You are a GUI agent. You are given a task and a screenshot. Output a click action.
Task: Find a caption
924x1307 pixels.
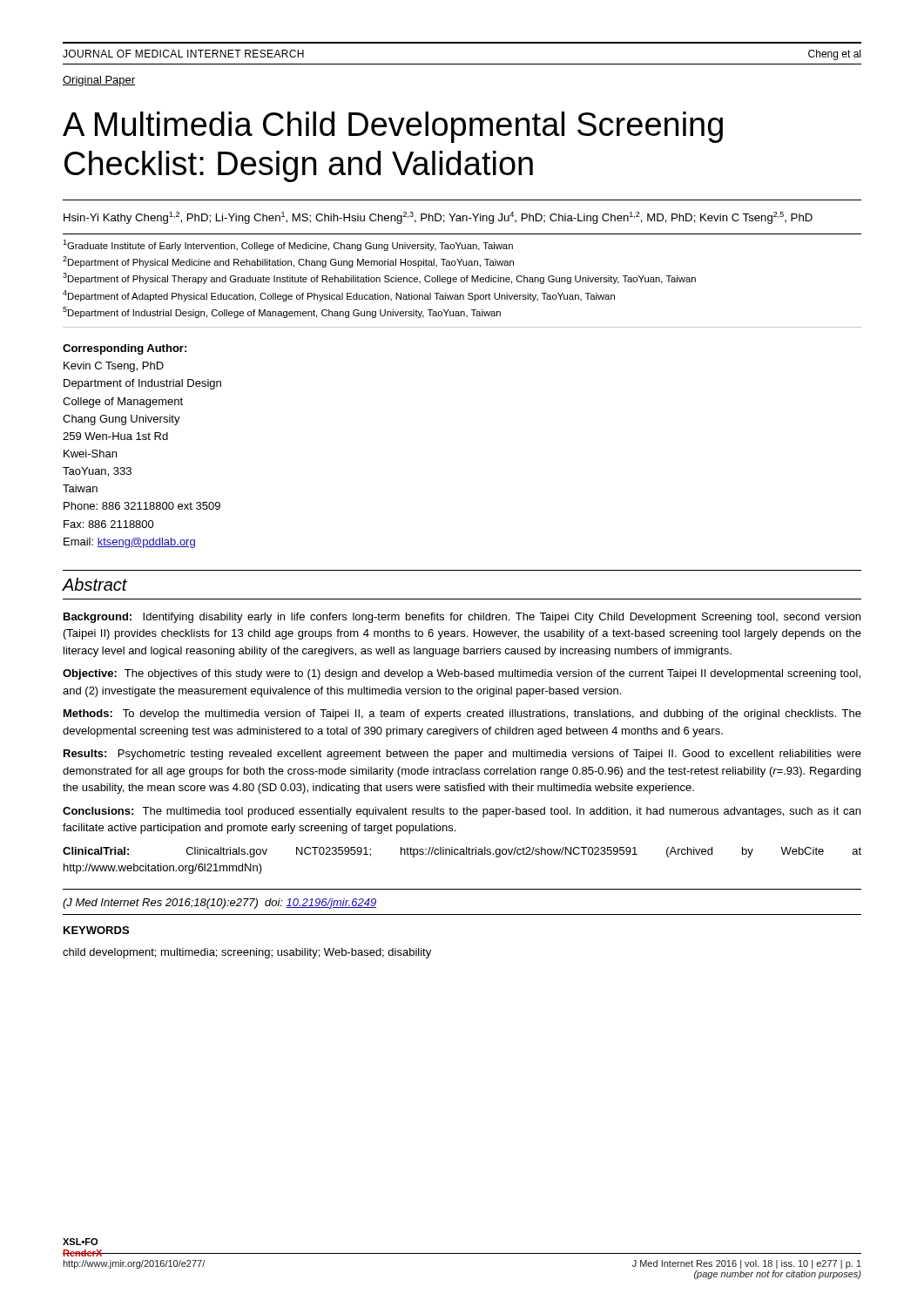[x=220, y=902]
